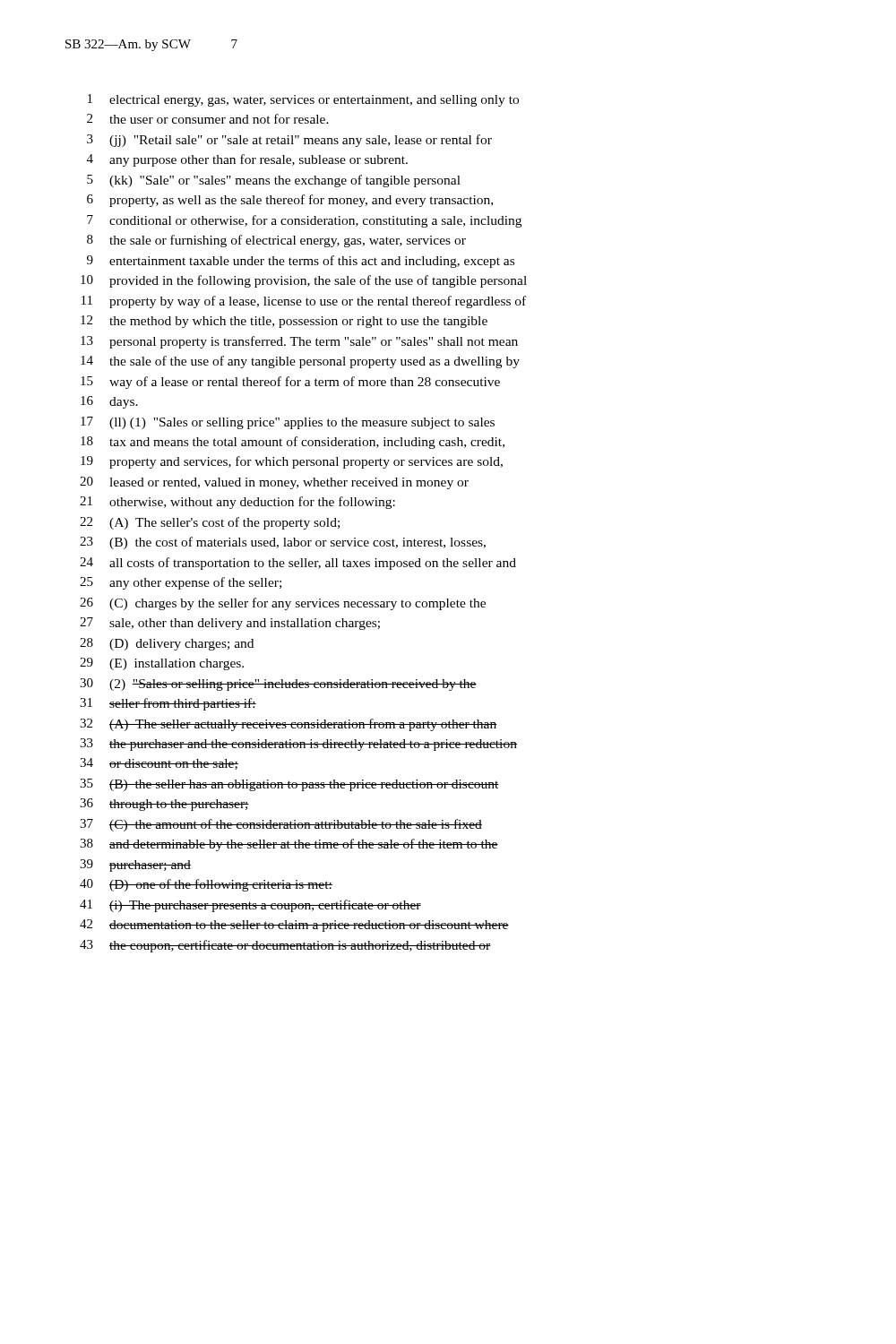Select the text block that reads "6 property, as well as the sale"
Image resolution: width=896 pixels, height=1344 pixels.
pyautogui.click(x=448, y=200)
